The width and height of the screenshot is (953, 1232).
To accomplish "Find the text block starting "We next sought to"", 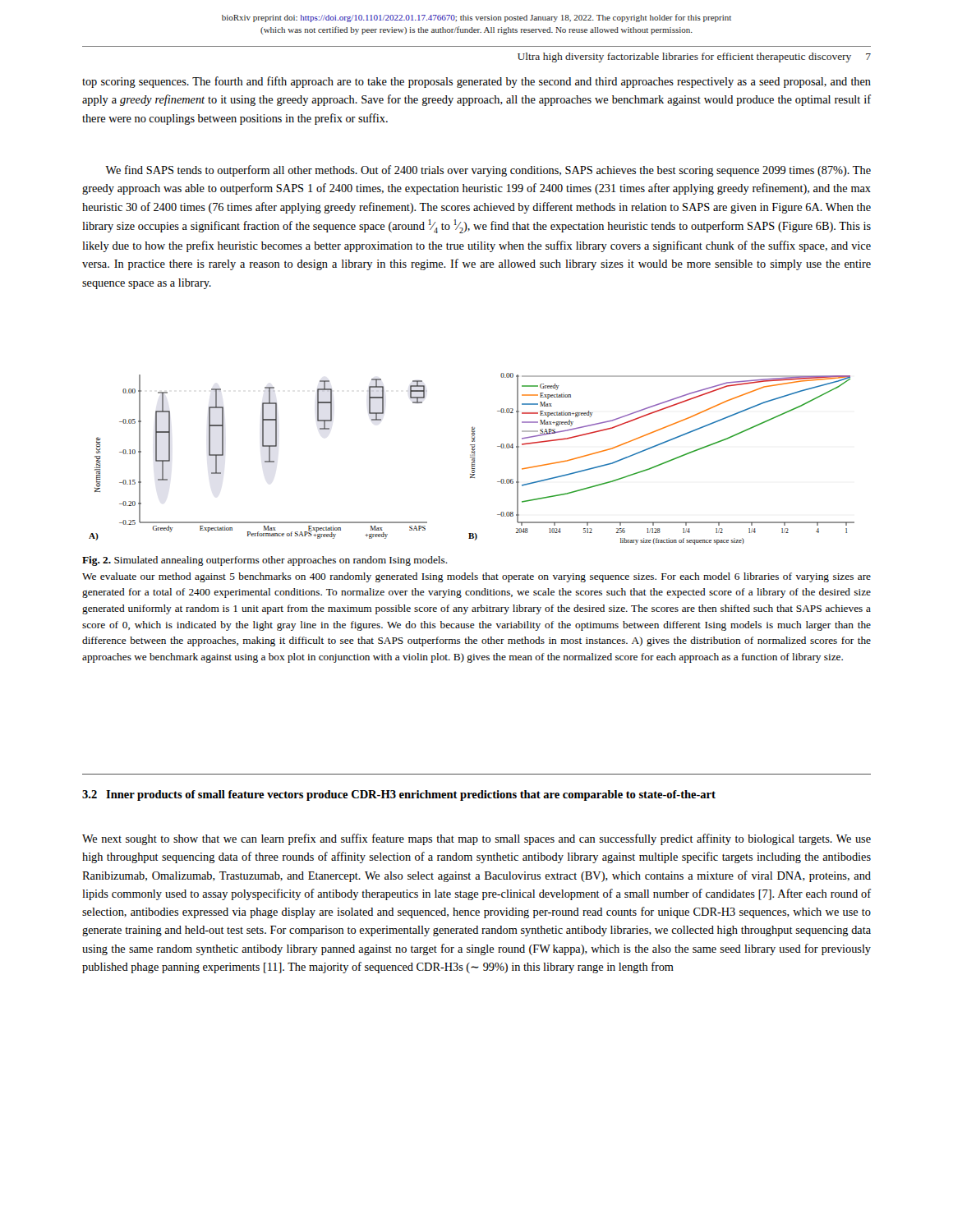I will click(476, 903).
